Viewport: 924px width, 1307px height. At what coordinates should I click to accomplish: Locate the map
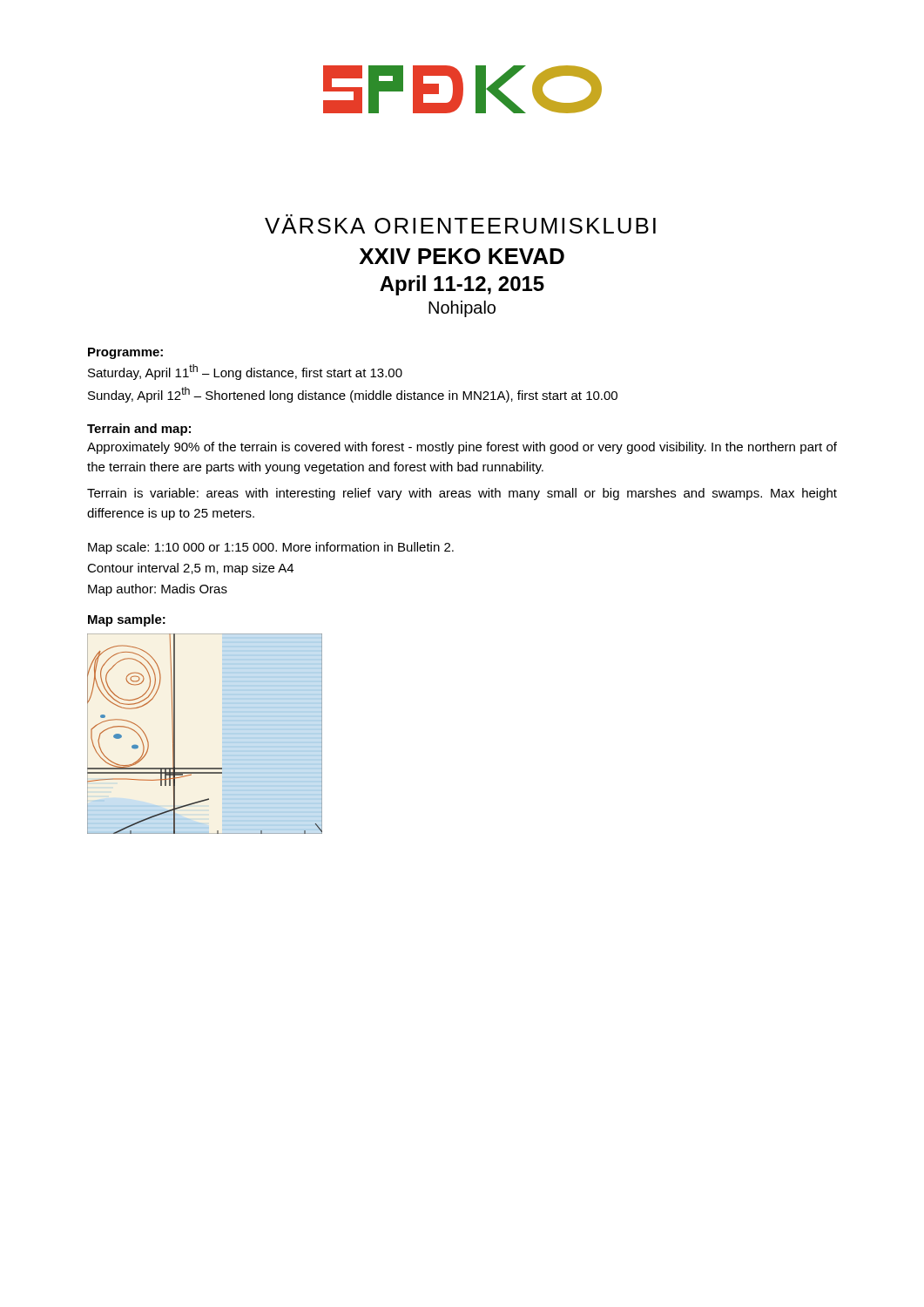205,735
